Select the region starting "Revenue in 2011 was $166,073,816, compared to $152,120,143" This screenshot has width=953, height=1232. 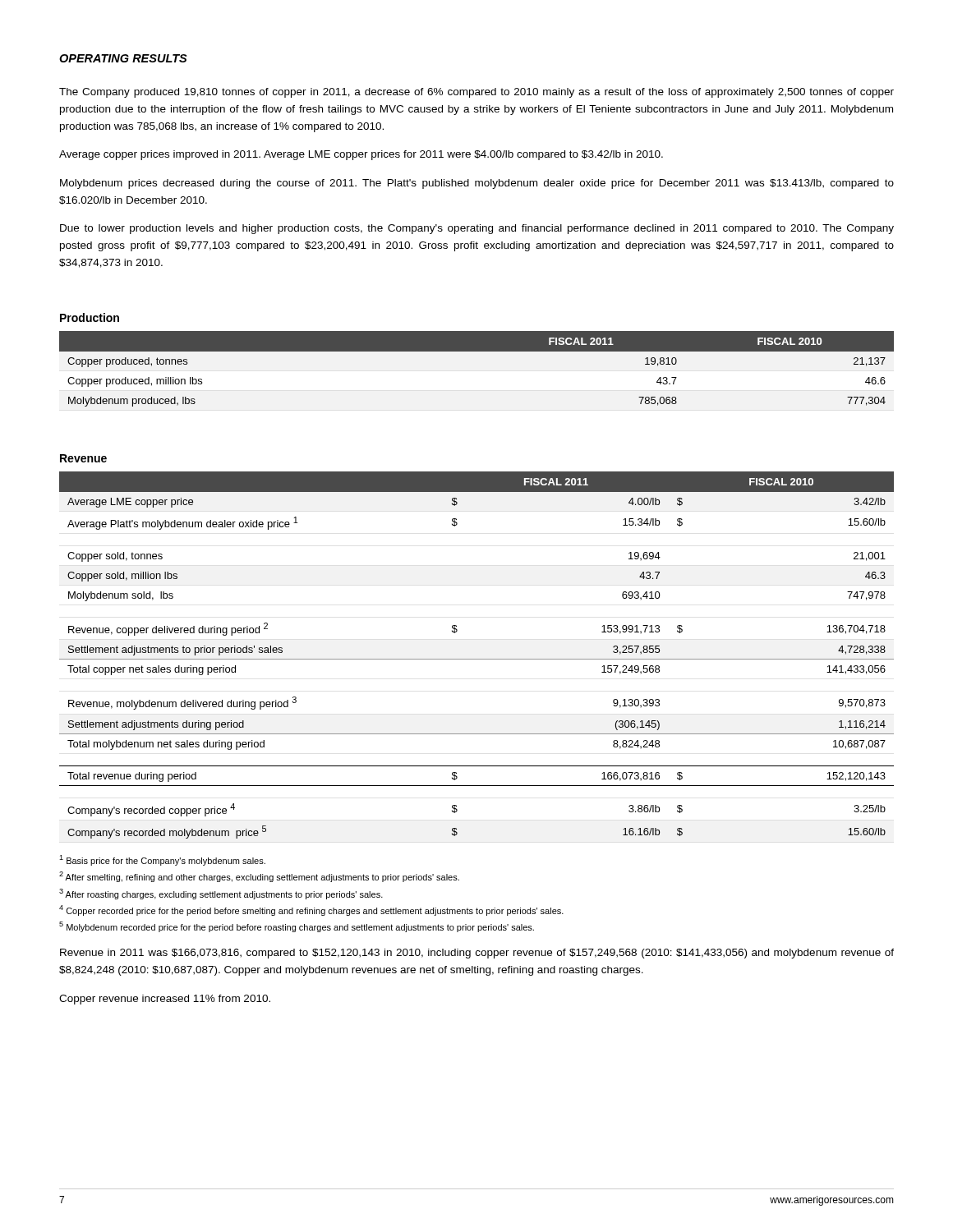[x=476, y=962]
